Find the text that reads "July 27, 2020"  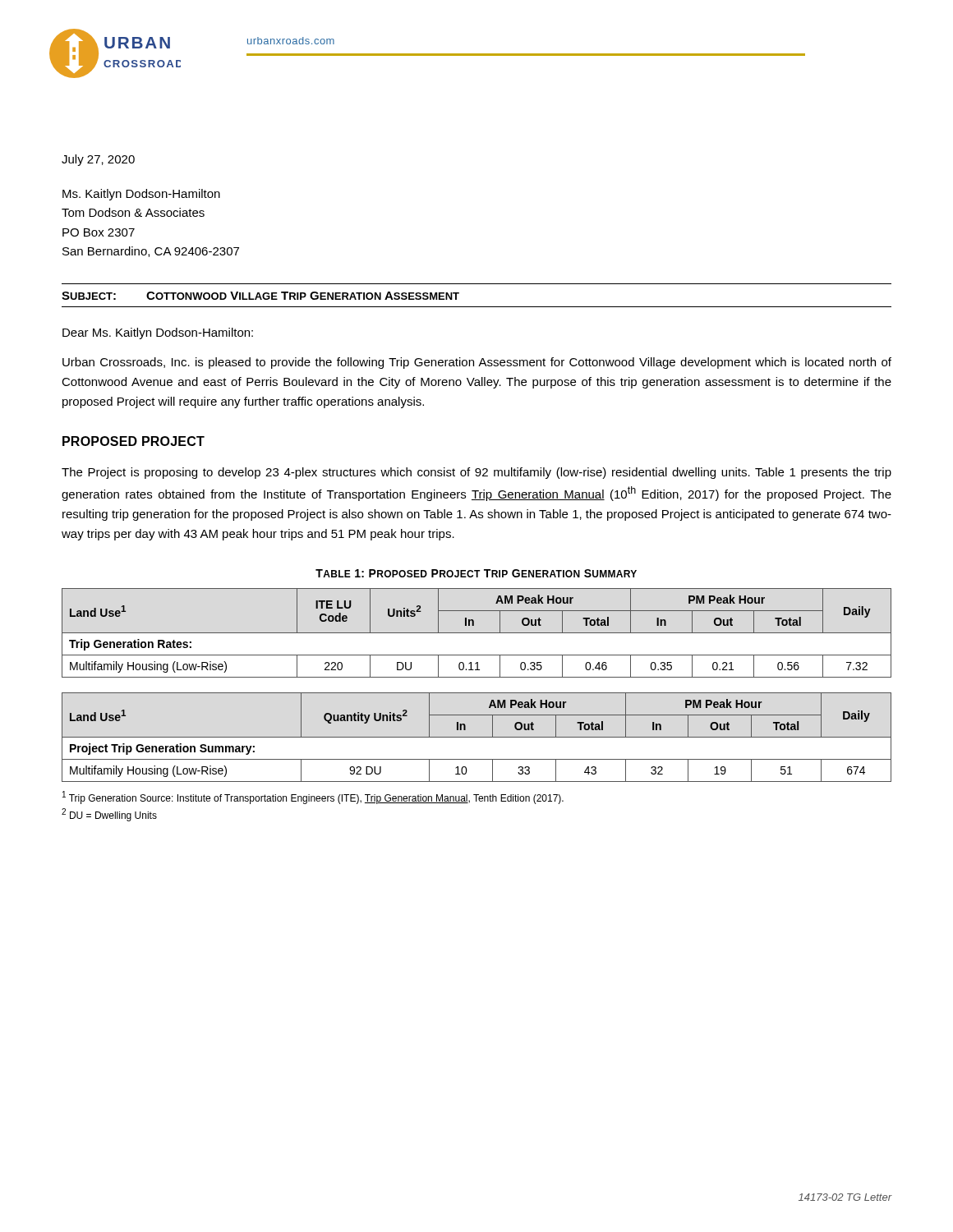[98, 159]
